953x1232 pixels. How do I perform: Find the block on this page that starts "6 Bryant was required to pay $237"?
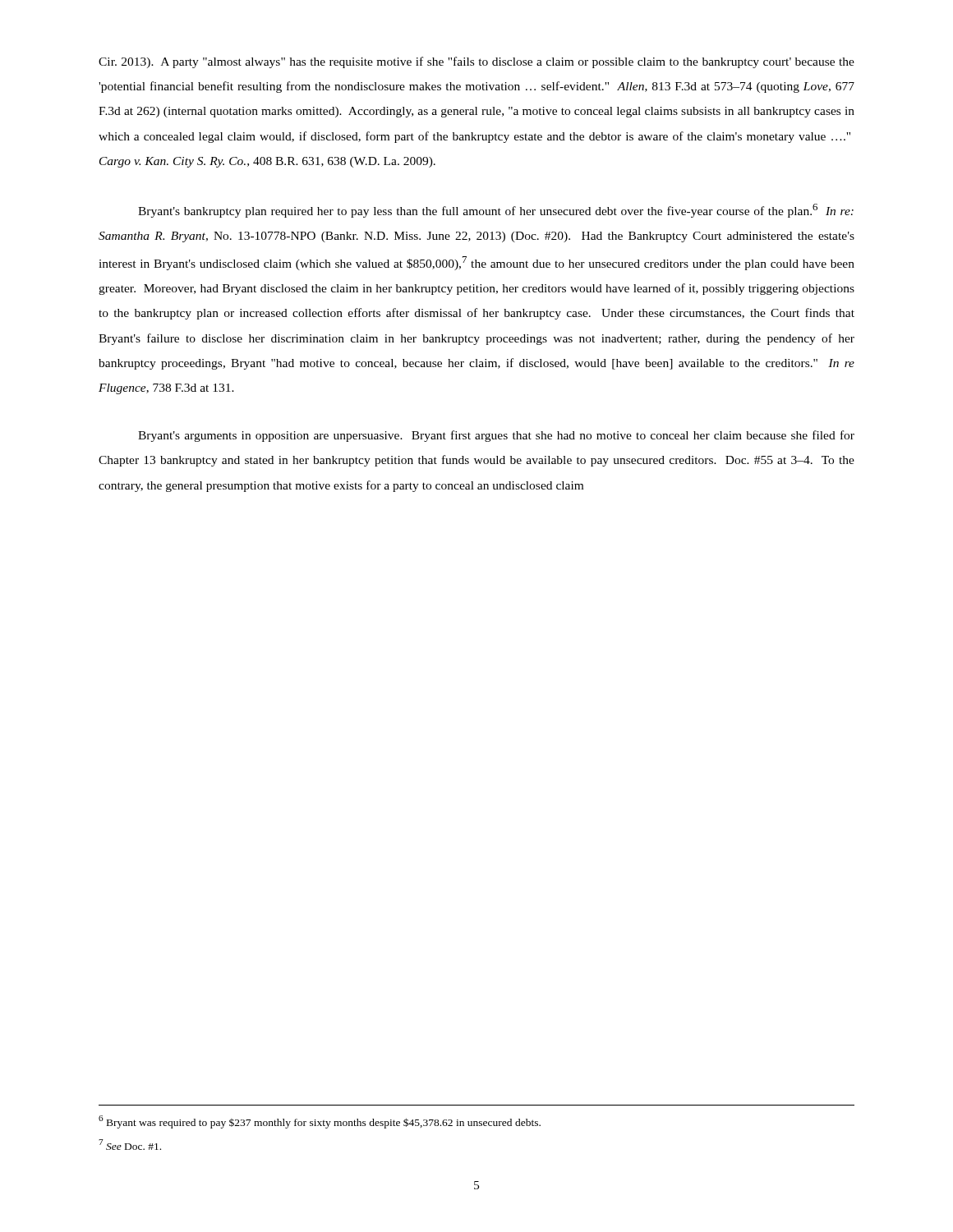tap(320, 1120)
